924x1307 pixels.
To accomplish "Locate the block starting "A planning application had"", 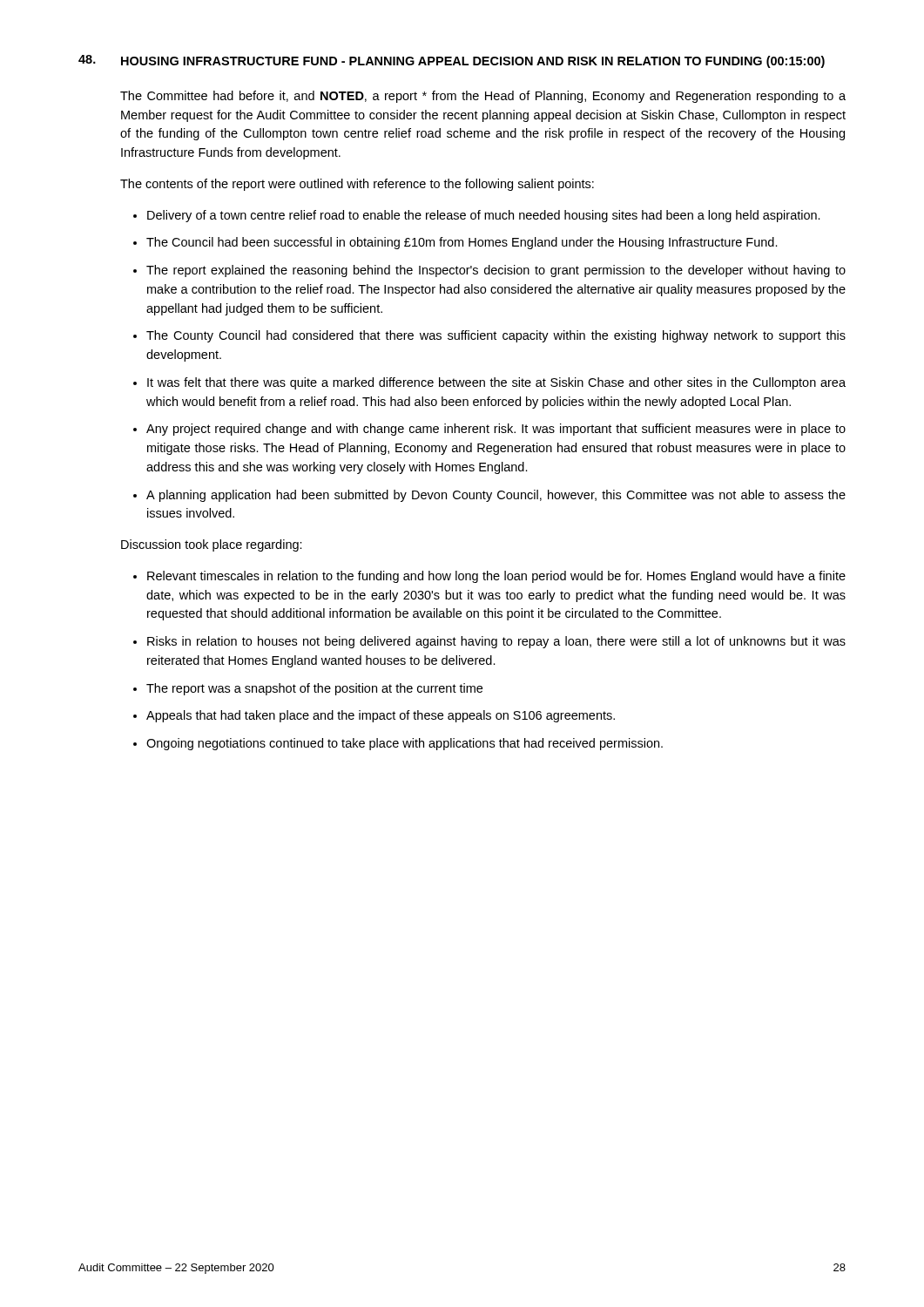I will click(x=496, y=504).
